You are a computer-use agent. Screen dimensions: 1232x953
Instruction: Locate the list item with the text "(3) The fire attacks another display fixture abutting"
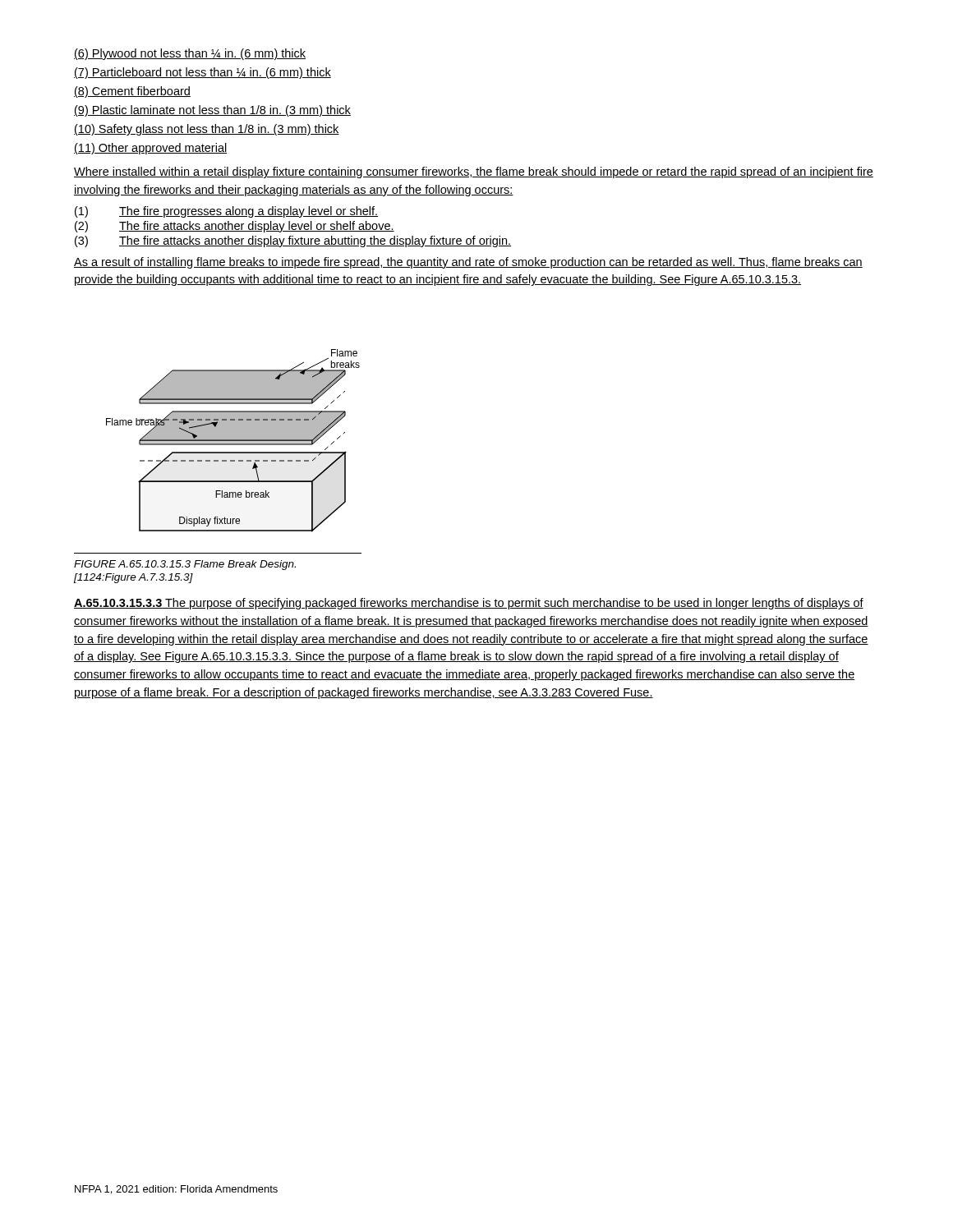[293, 240]
